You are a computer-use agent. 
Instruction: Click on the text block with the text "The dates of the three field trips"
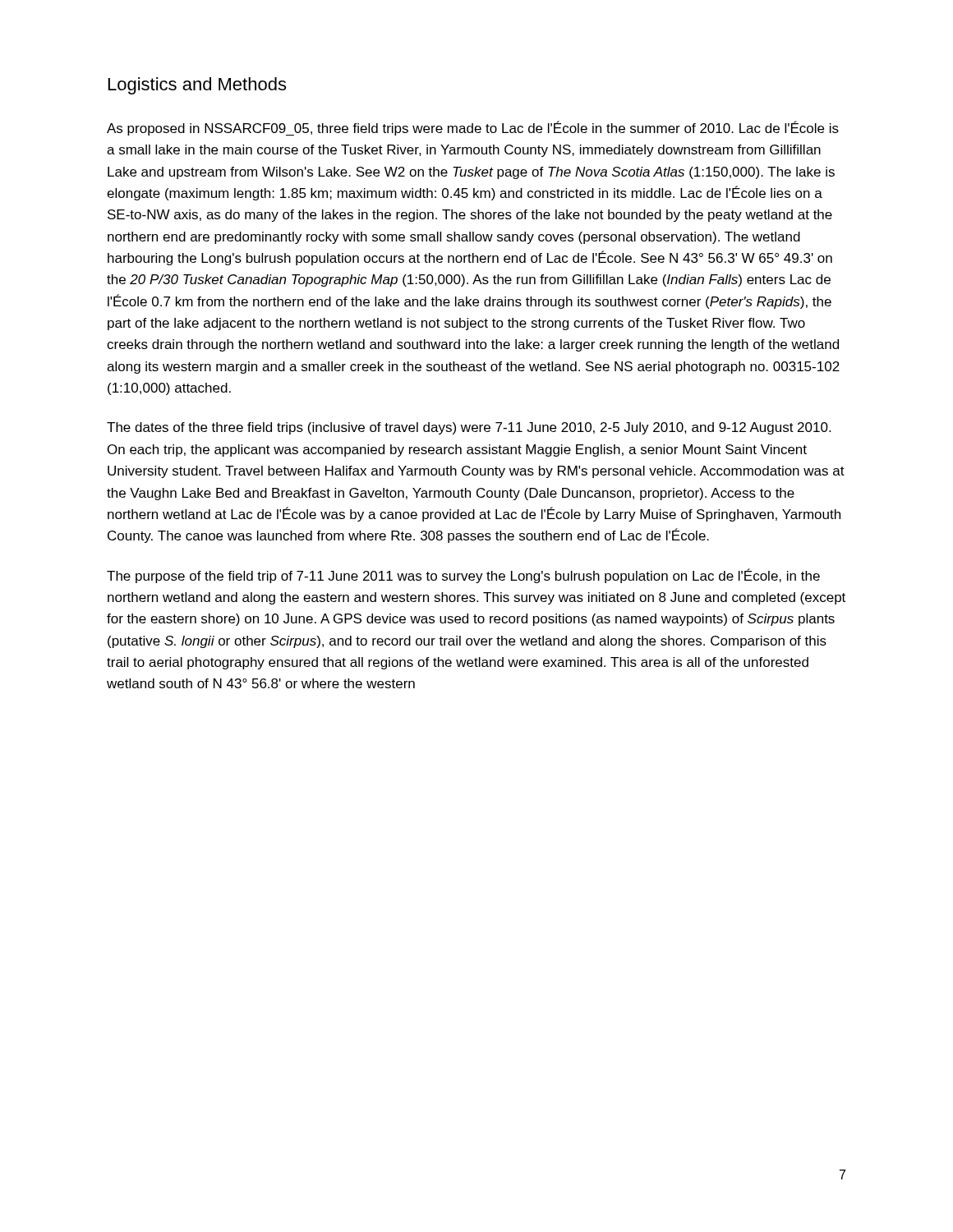[475, 482]
